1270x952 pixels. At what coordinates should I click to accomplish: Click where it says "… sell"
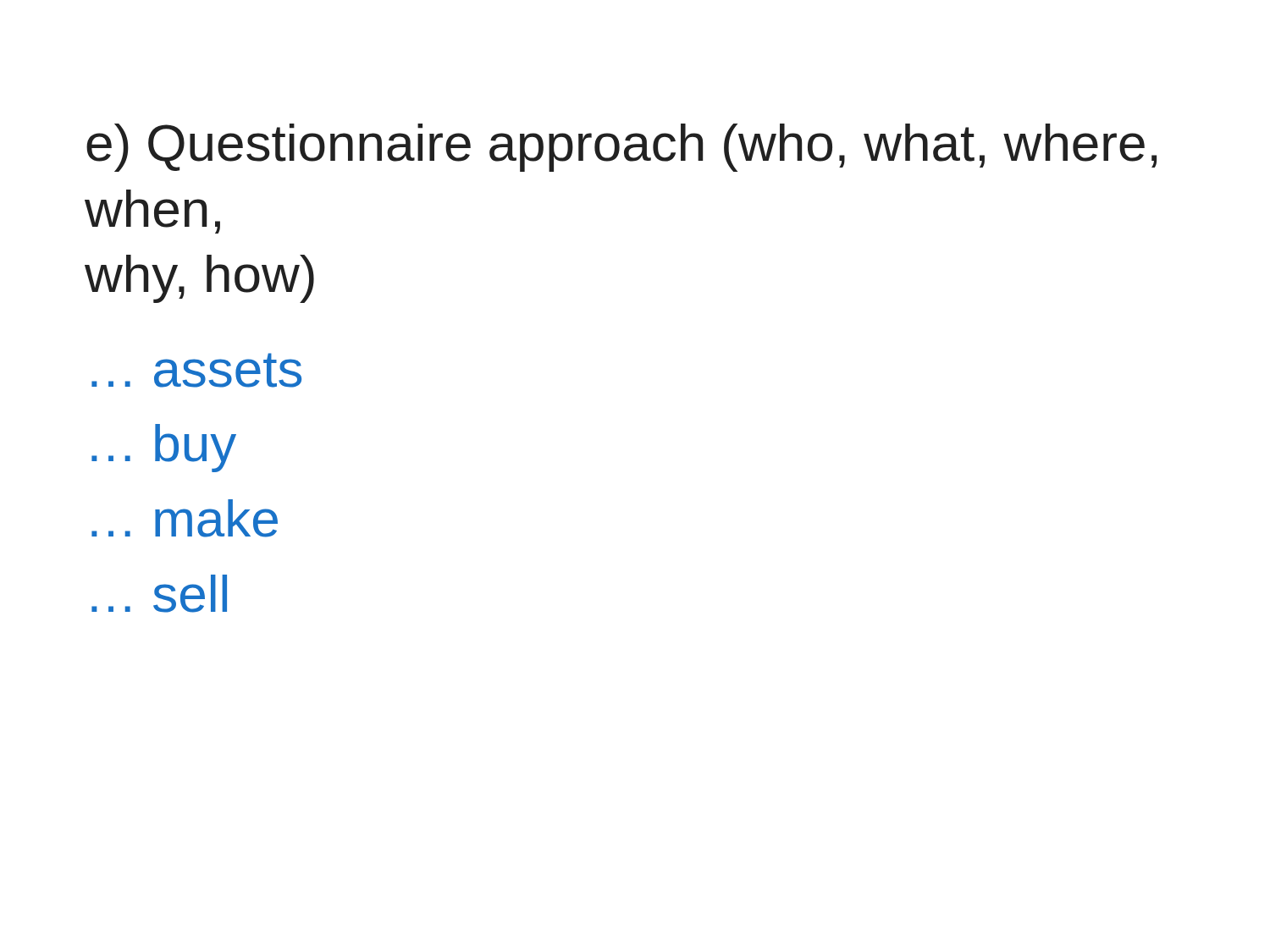(158, 594)
